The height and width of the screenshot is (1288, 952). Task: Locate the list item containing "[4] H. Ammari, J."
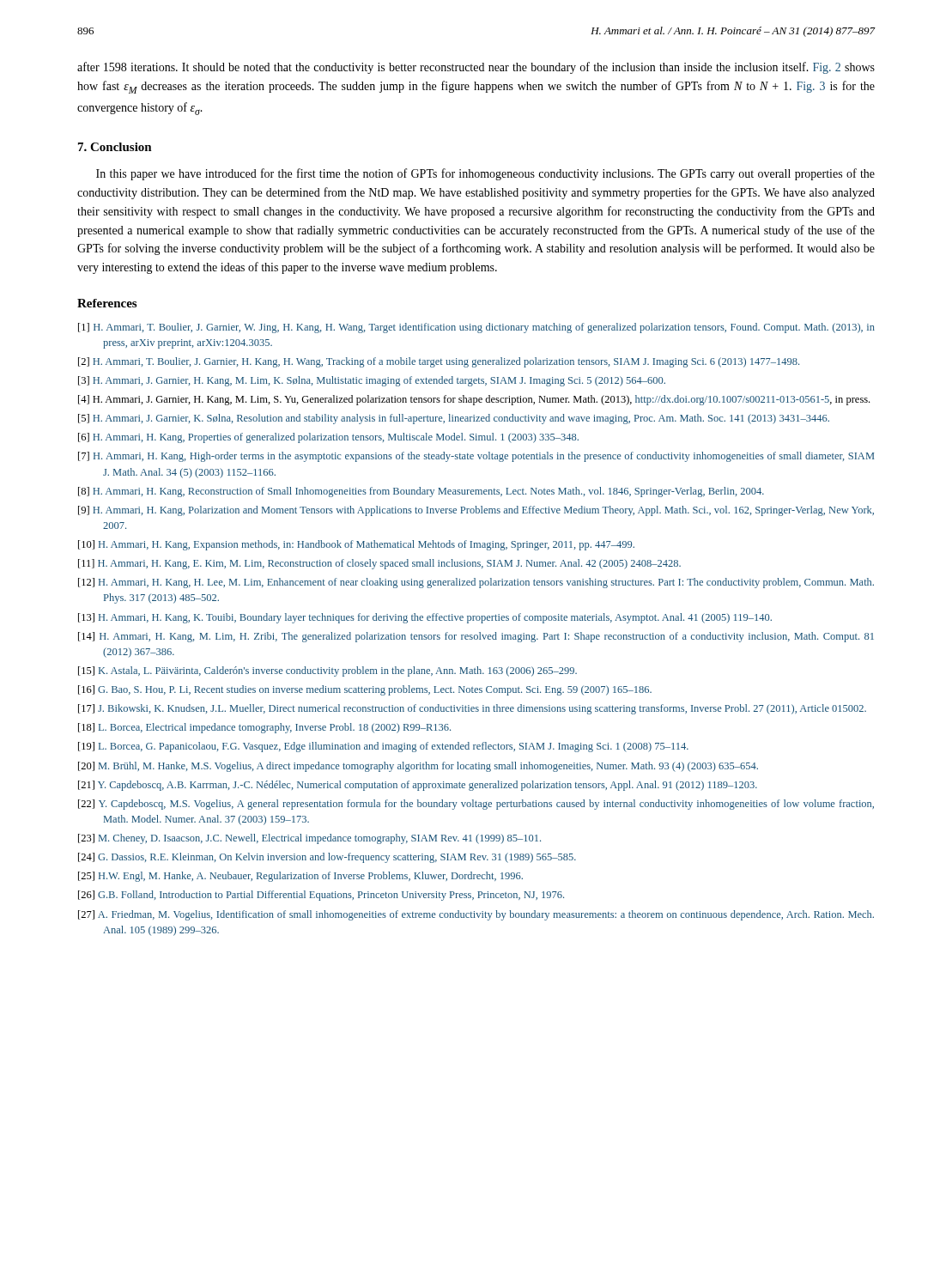click(474, 399)
